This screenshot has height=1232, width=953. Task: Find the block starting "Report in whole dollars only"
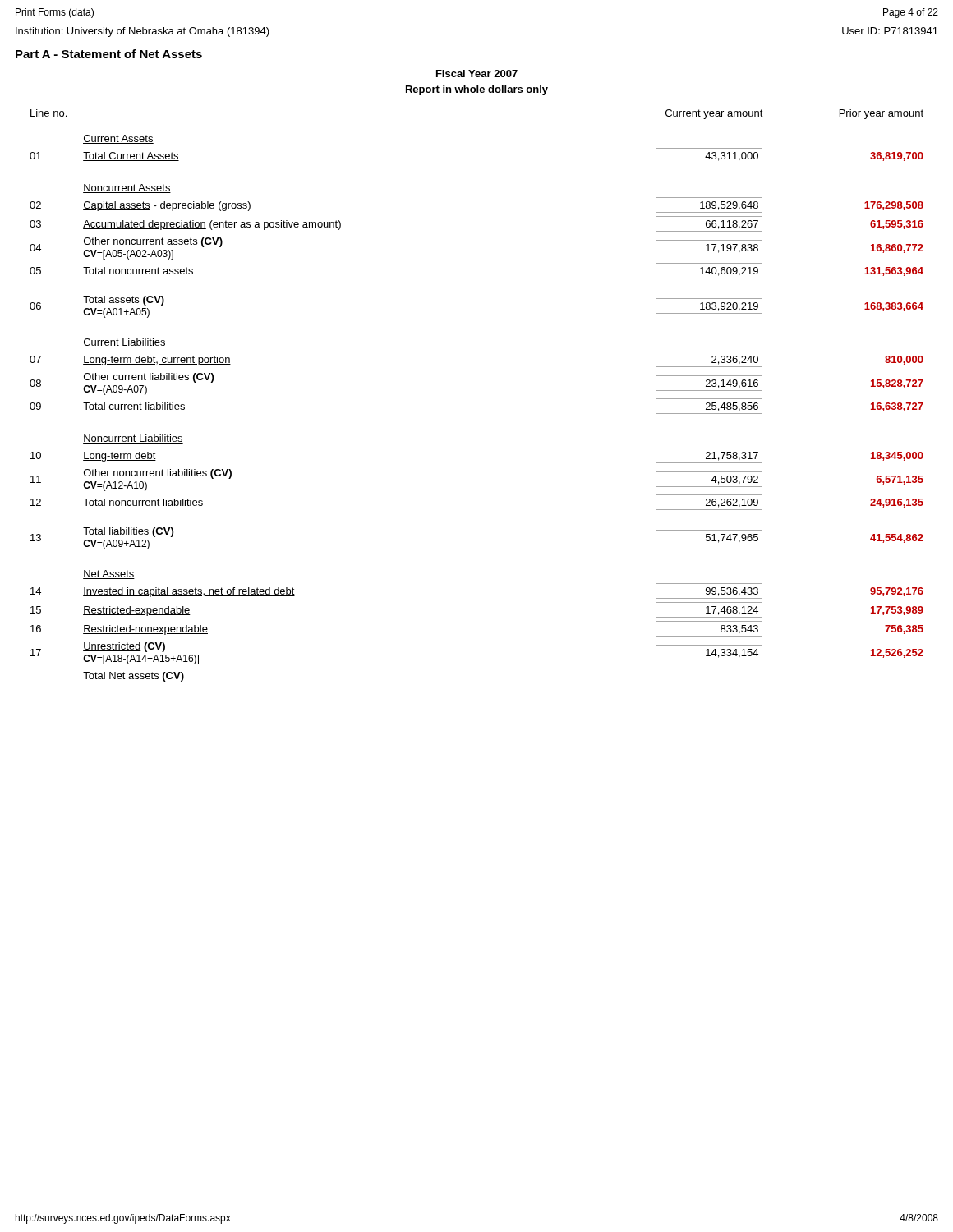pyautogui.click(x=476, y=89)
